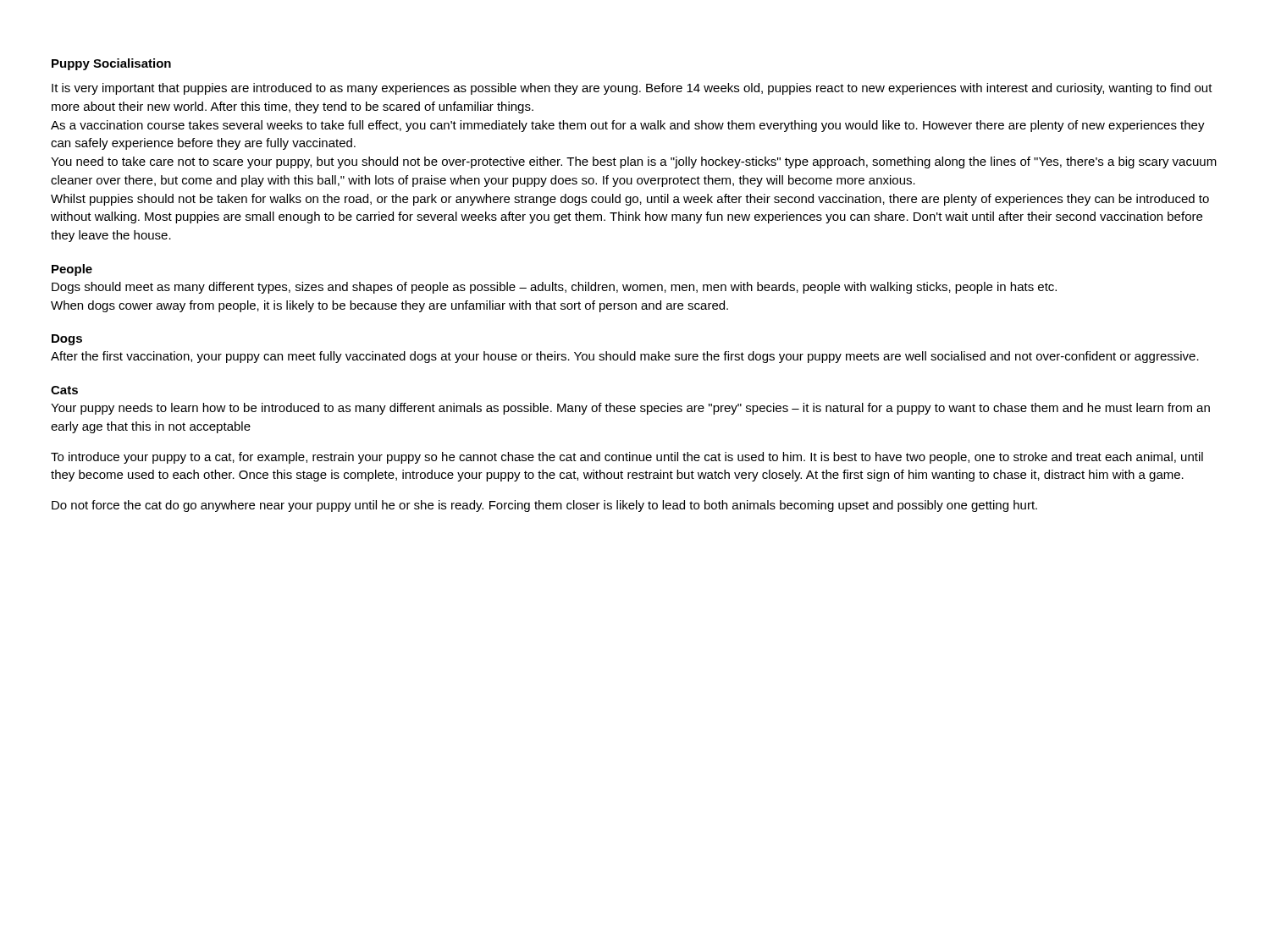Image resolution: width=1270 pixels, height=952 pixels.
Task: Point to the block beginning "As a vaccination"
Action: click(628, 134)
